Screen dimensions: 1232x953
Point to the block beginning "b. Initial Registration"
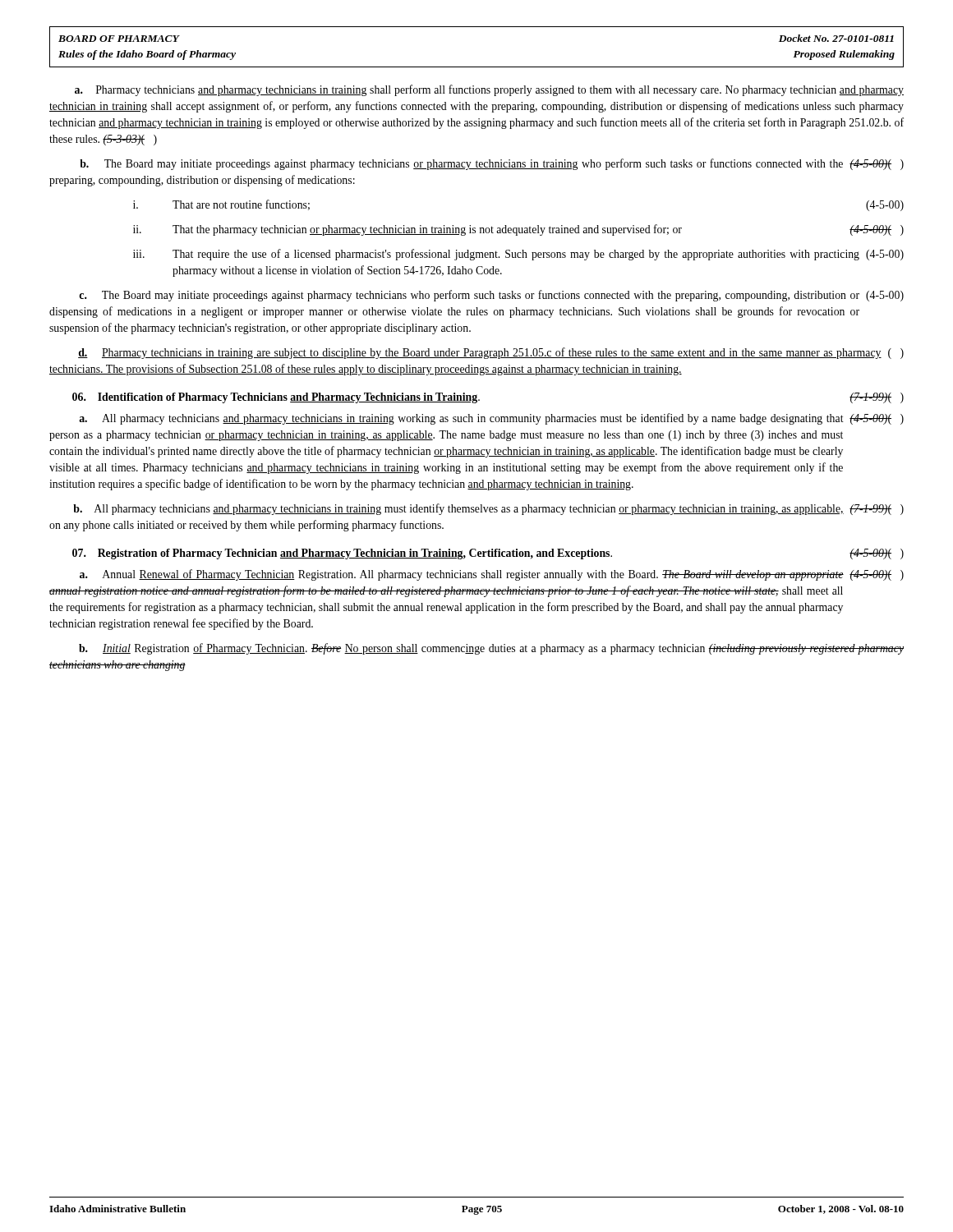click(476, 657)
